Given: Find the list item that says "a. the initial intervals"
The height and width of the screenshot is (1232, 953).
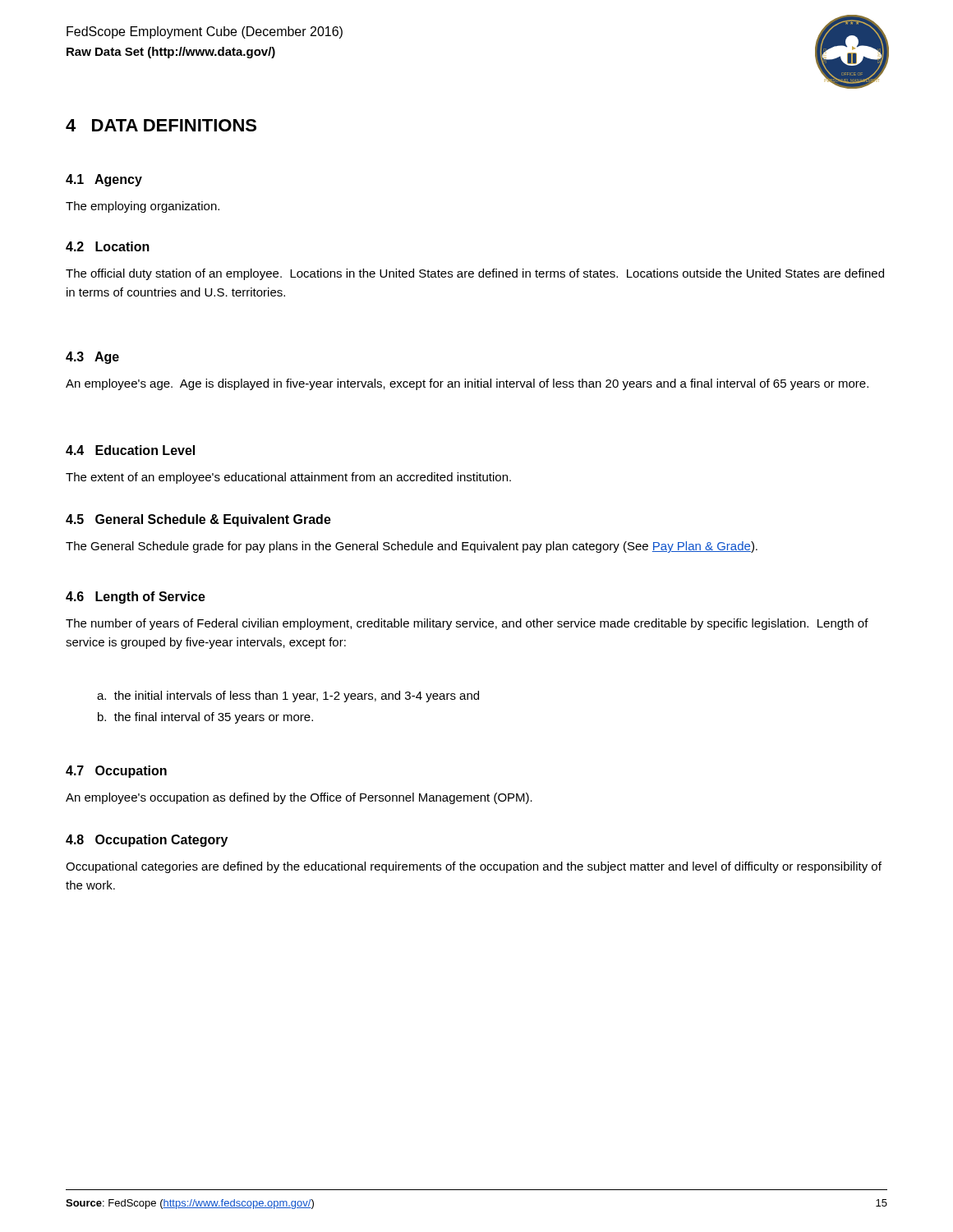Looking at the screenshot, I should (x=288, y=696).
